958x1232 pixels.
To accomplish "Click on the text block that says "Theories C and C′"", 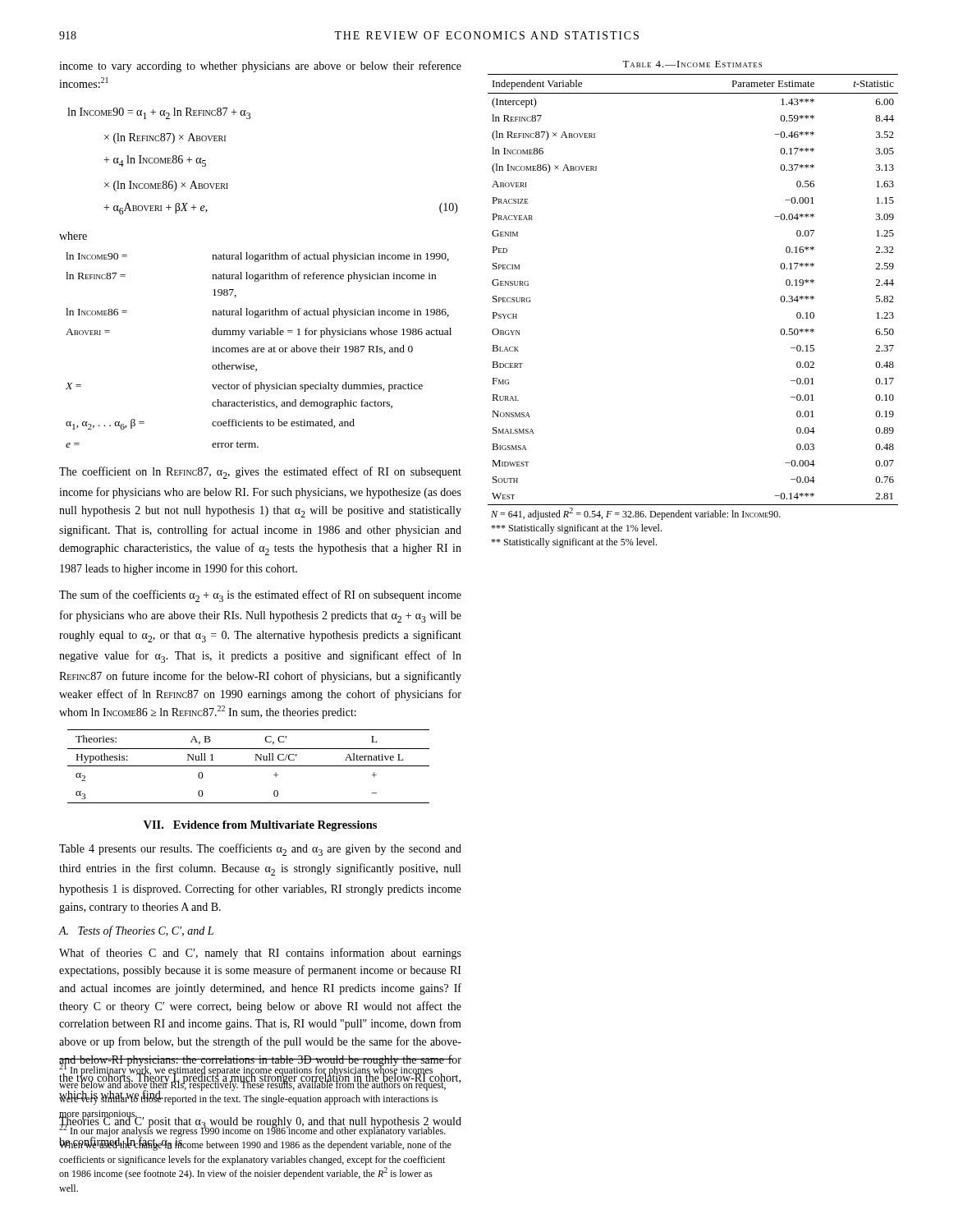I will click(260, 1133).
